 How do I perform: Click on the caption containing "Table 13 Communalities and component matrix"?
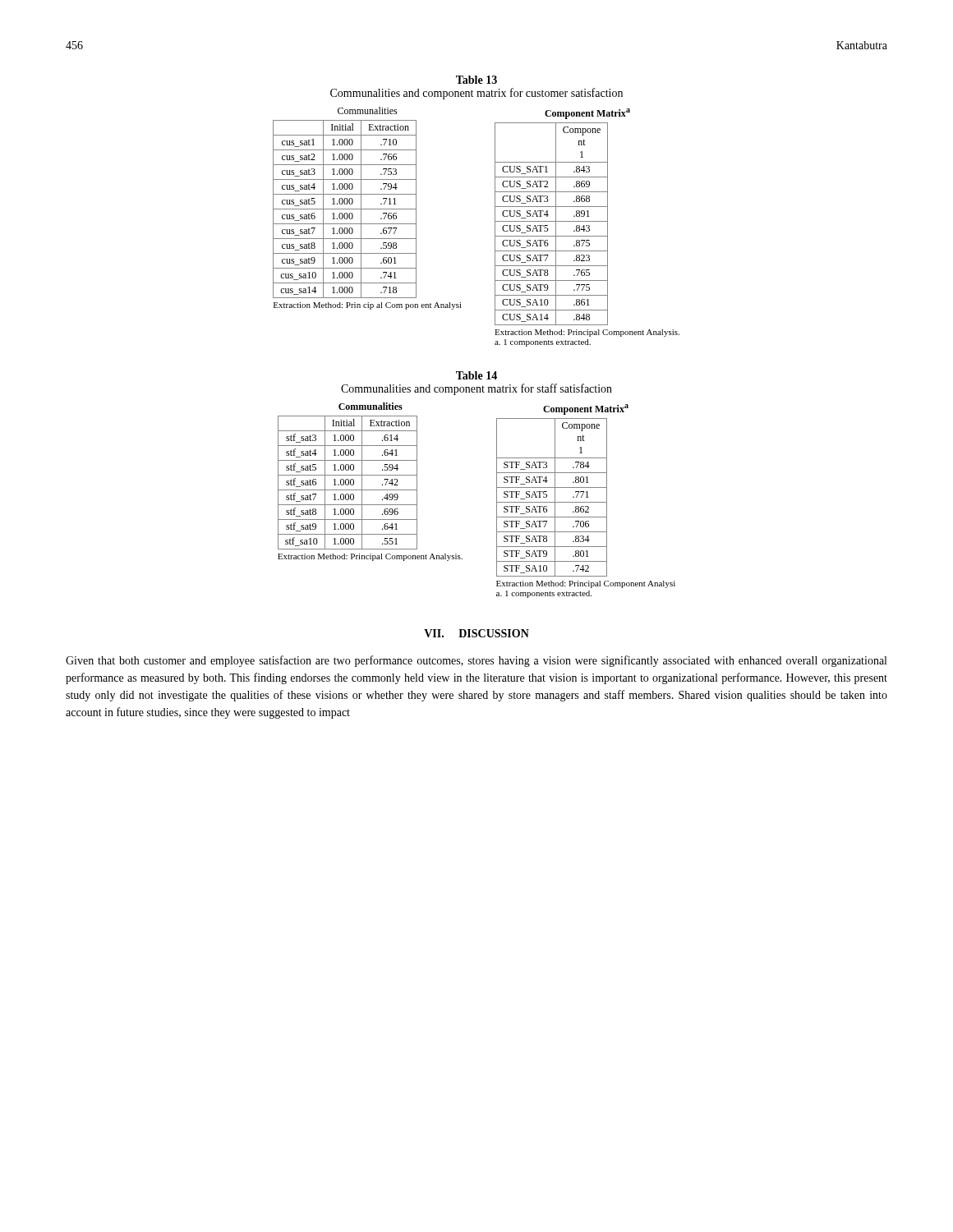pyautogui.click(x=476, y=87)
